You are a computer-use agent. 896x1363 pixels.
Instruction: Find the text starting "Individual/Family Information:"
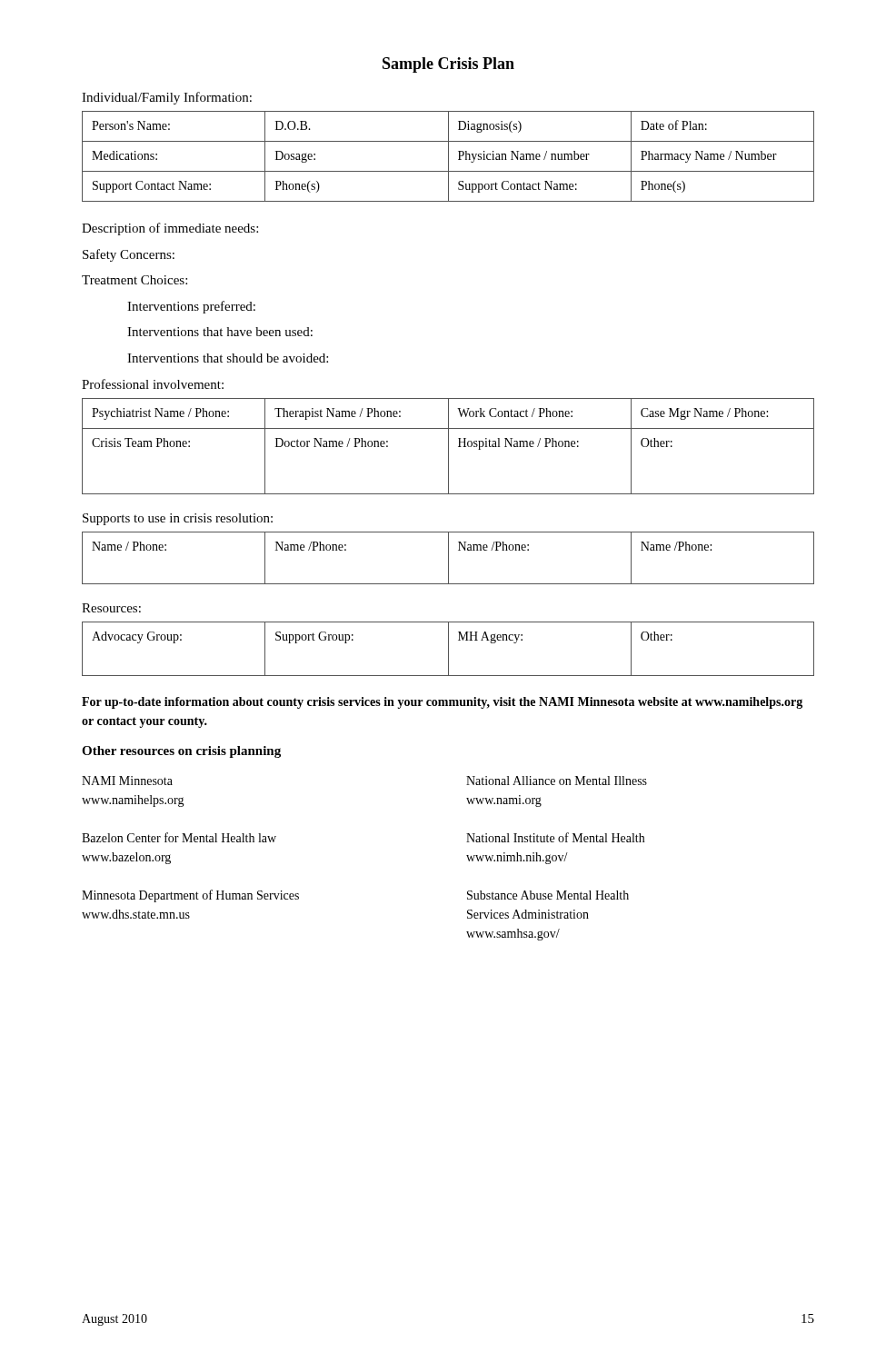click(x=167, y=97)
